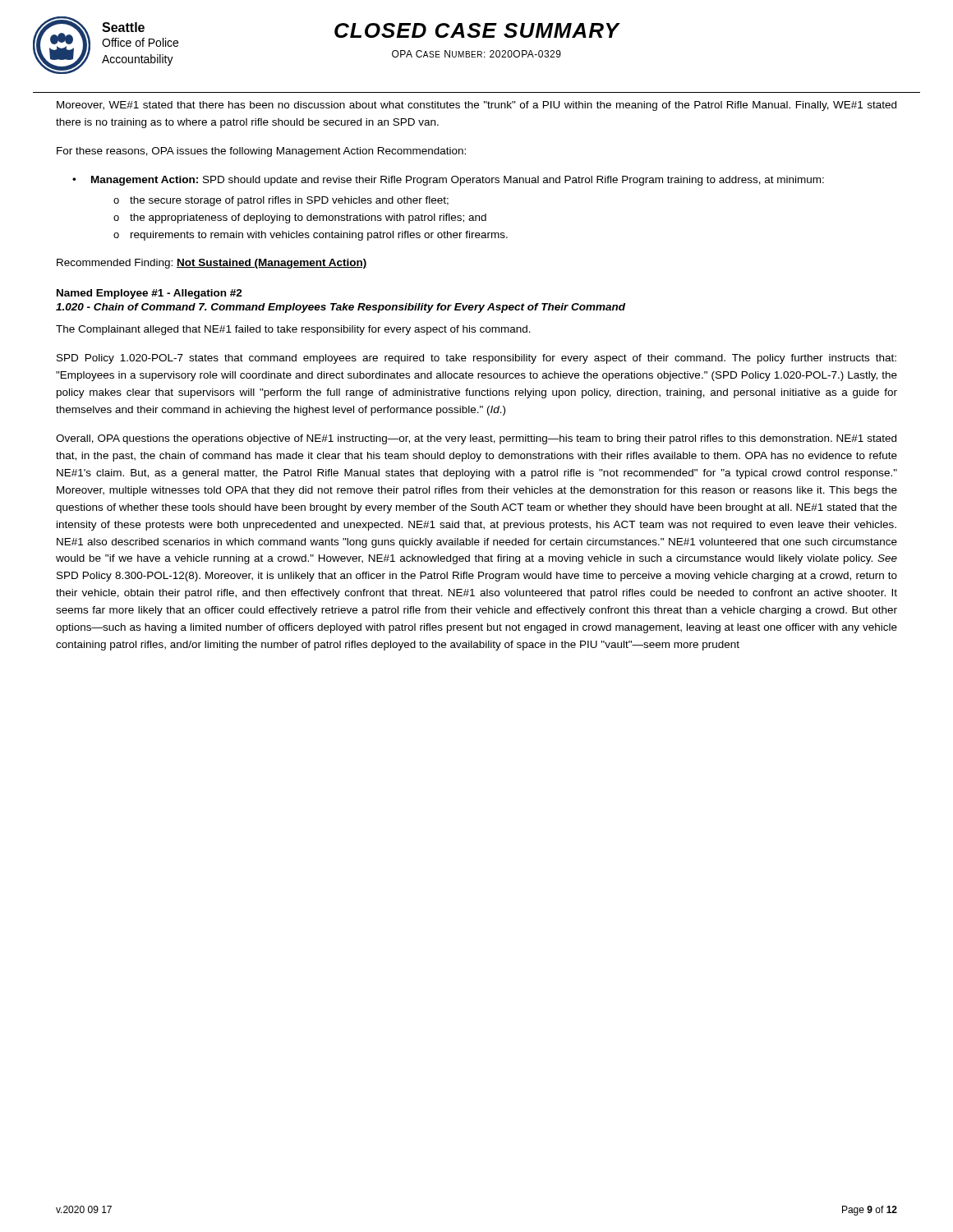Locate the text block containing "SPD Policy 1.020-POL-7 states"
The image size is (953, 1232).
(x=476, y=384)
